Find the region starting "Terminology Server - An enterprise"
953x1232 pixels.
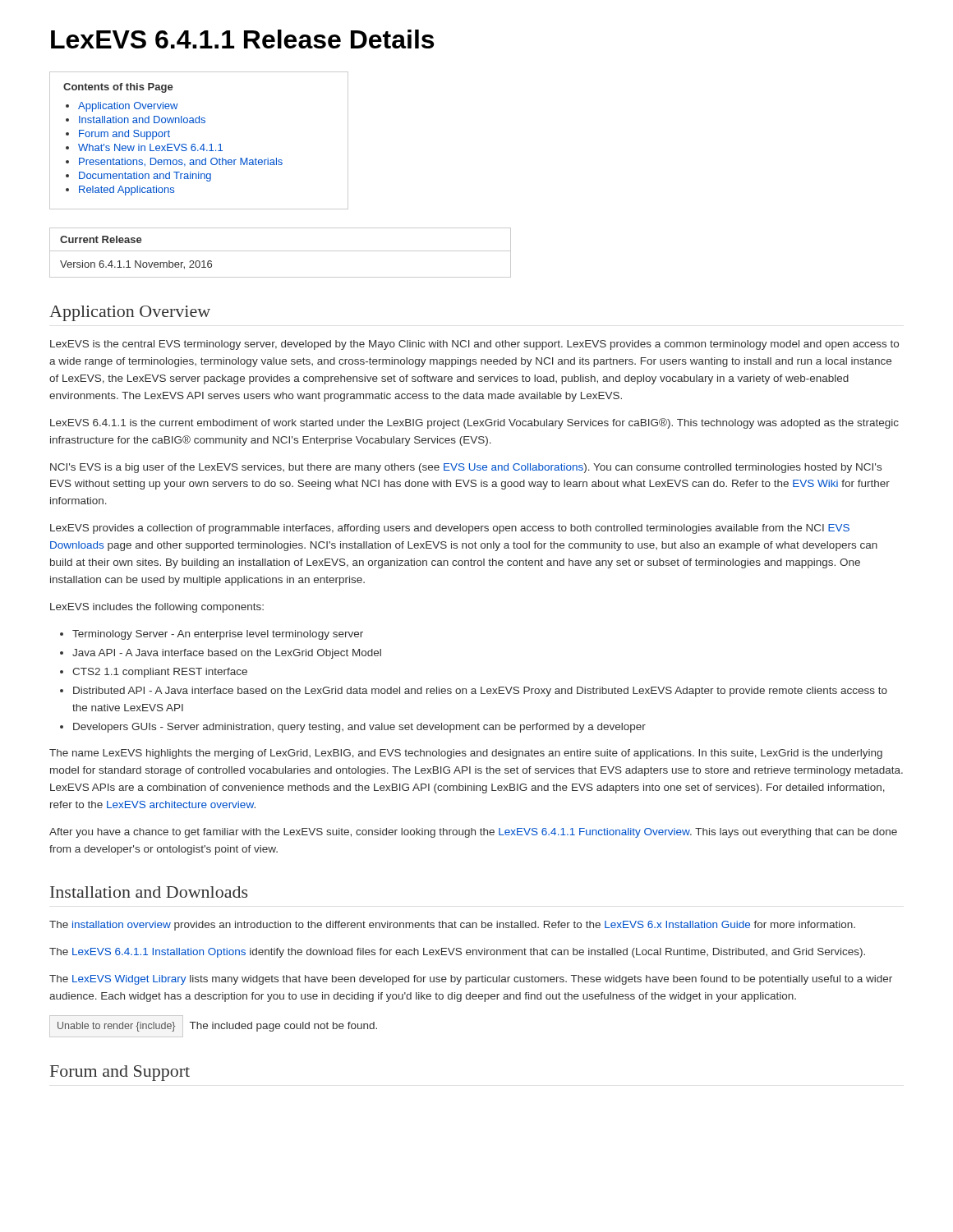(218, 635)
